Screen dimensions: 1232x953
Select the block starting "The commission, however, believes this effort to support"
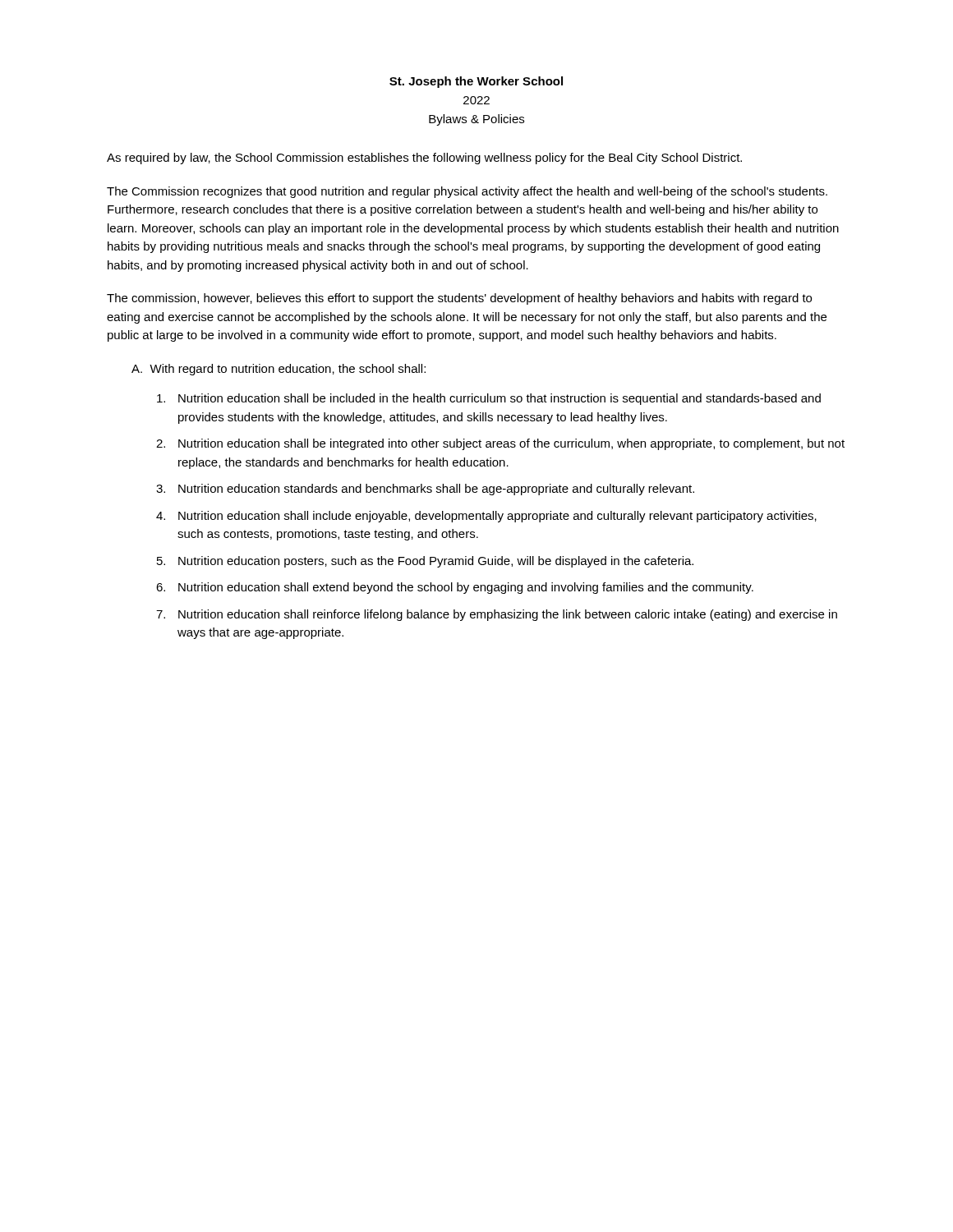[467, 316]
